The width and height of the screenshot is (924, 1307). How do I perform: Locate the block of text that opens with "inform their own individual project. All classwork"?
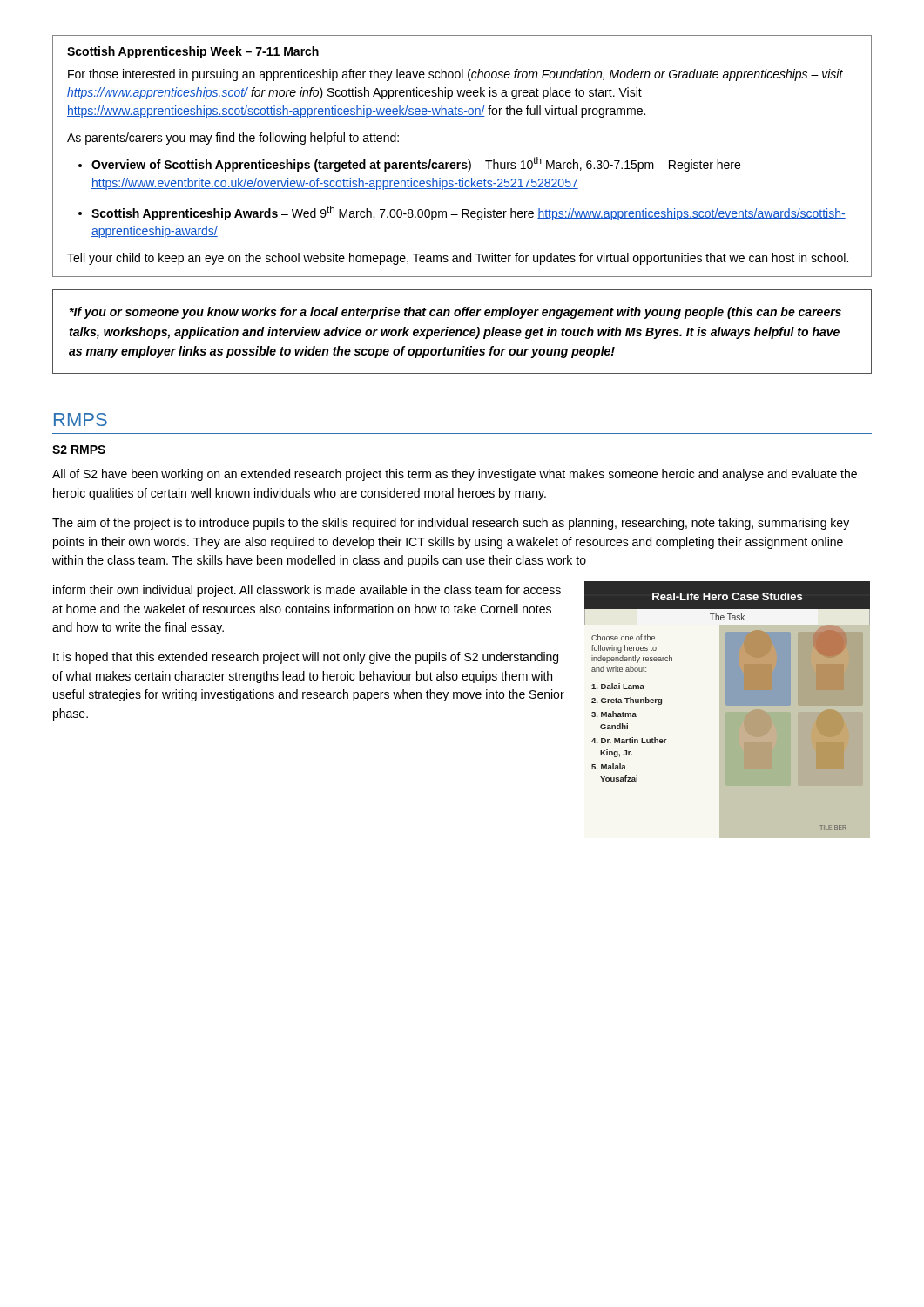coord(307,609)
